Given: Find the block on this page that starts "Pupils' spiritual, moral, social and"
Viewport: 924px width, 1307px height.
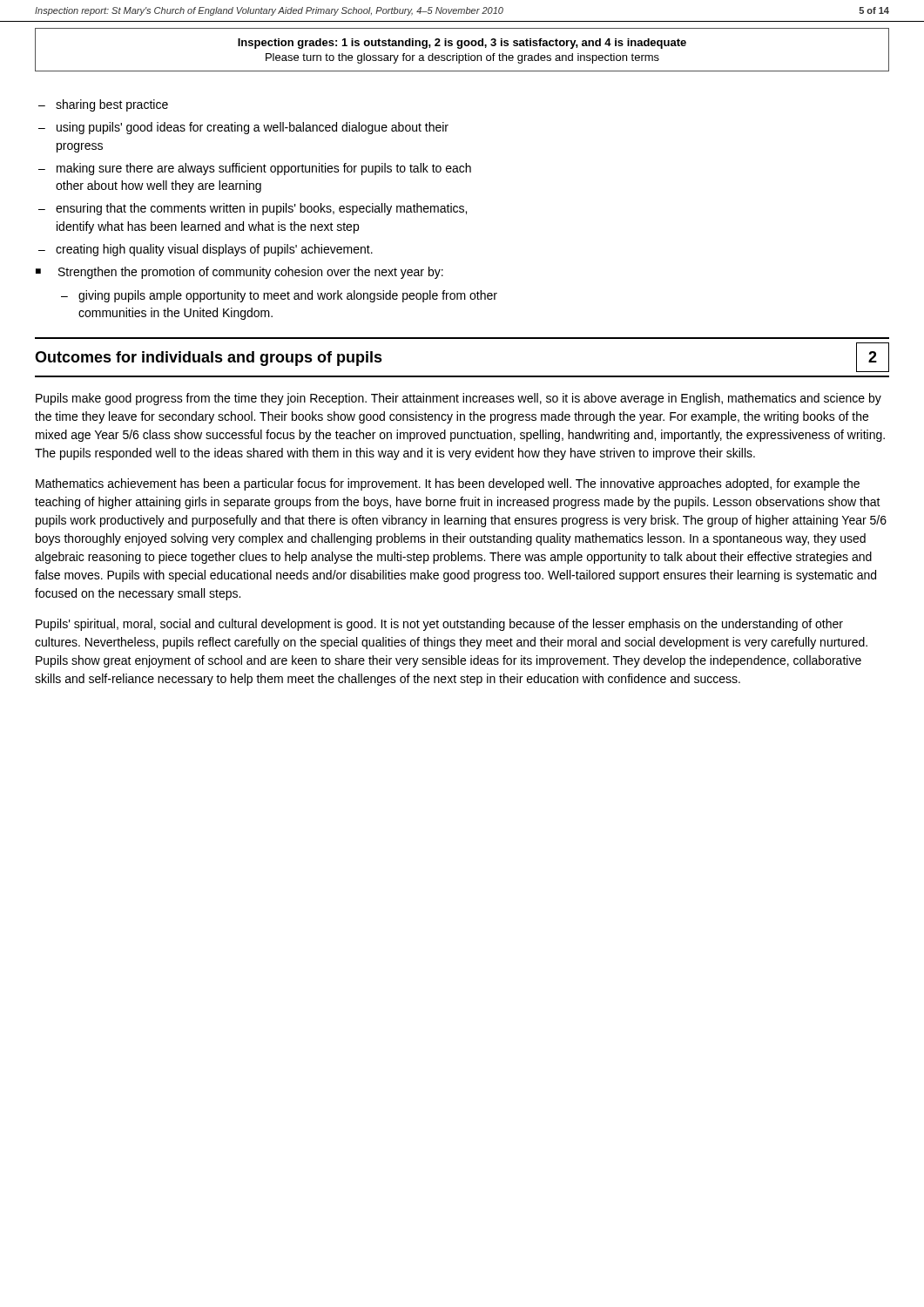Looking at the screenshot, I should [452, 652].
